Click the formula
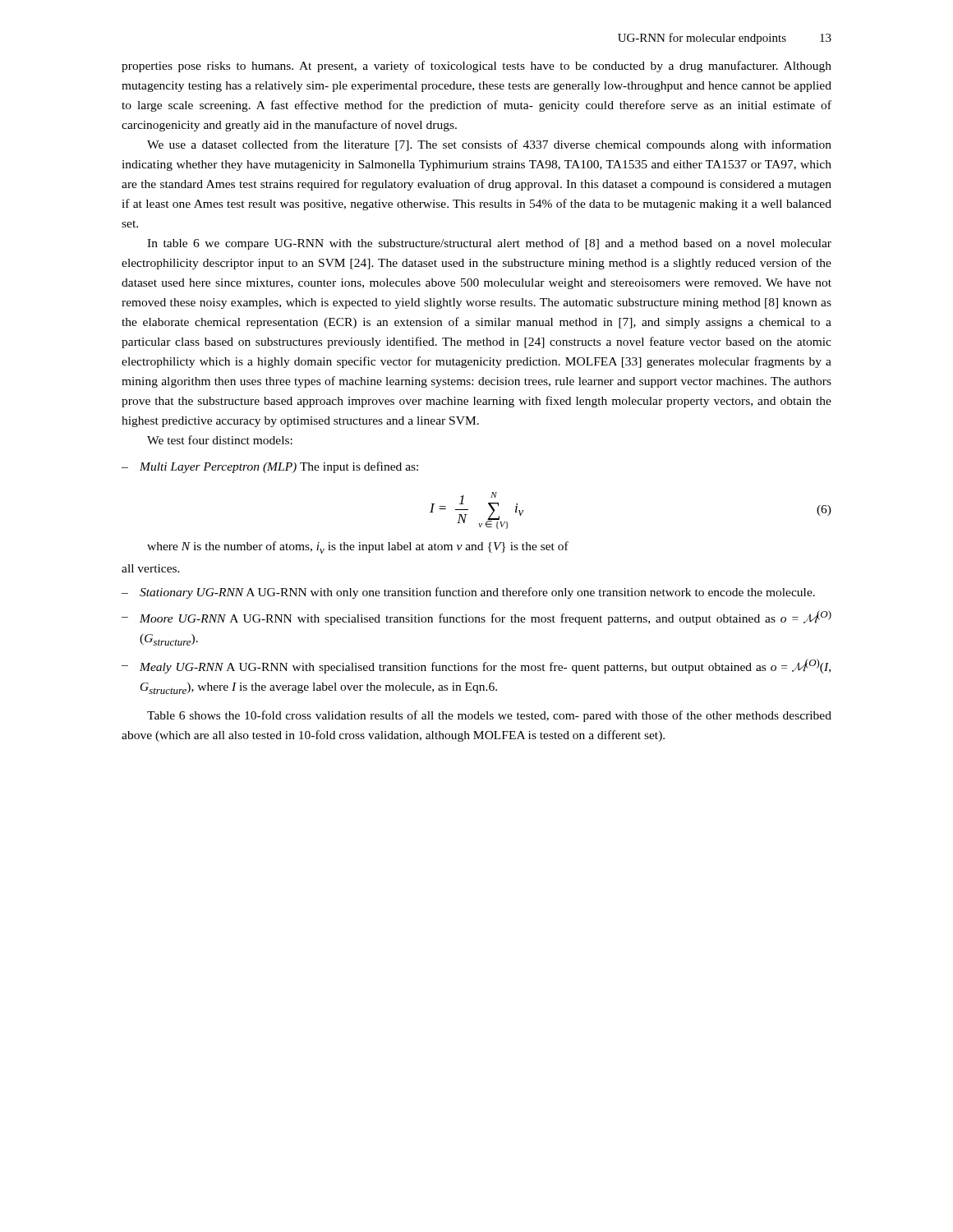 pos(476,510)
